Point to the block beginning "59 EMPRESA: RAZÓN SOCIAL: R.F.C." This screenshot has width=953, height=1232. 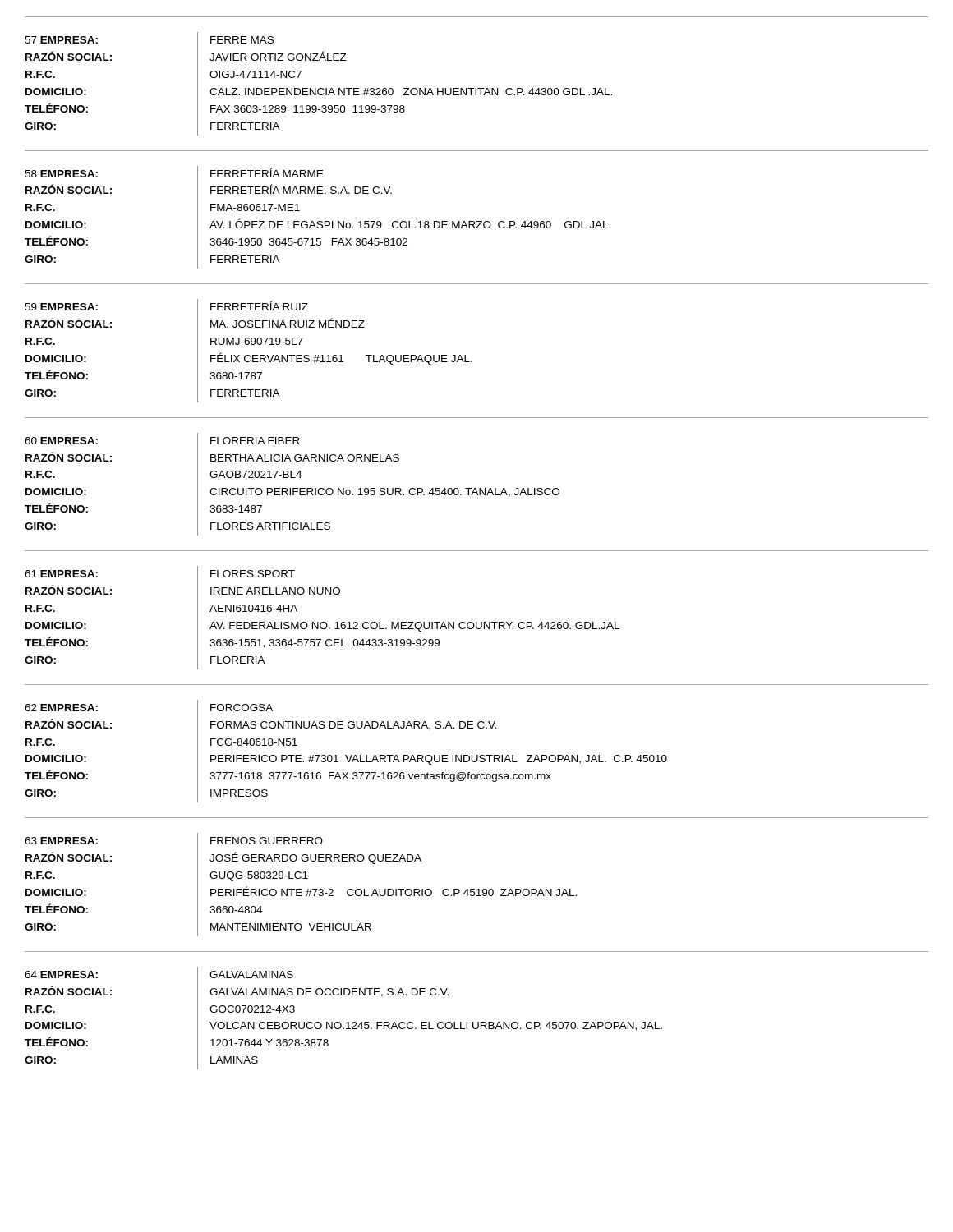(476, 351)
